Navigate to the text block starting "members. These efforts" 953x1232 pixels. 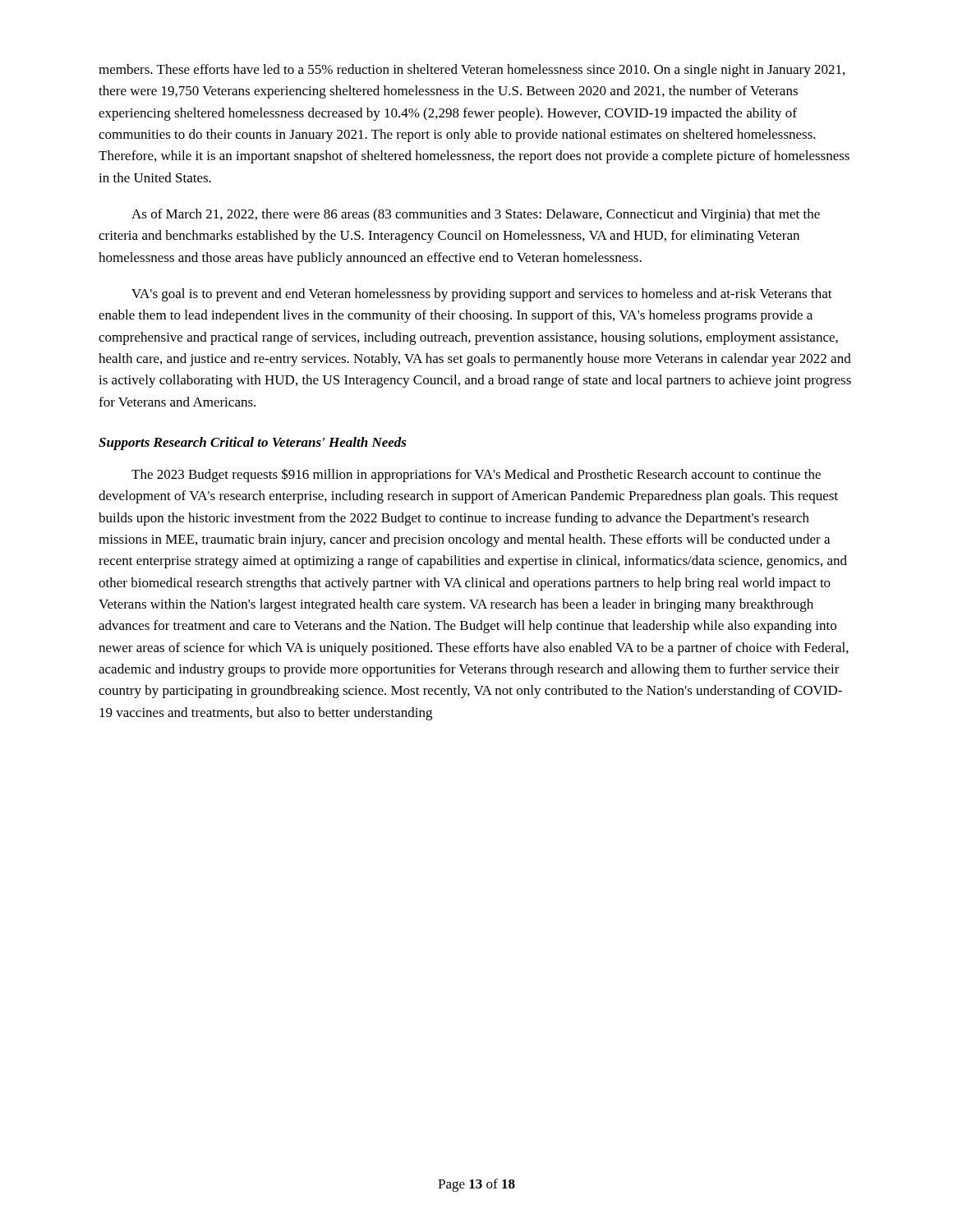[476, 124]
